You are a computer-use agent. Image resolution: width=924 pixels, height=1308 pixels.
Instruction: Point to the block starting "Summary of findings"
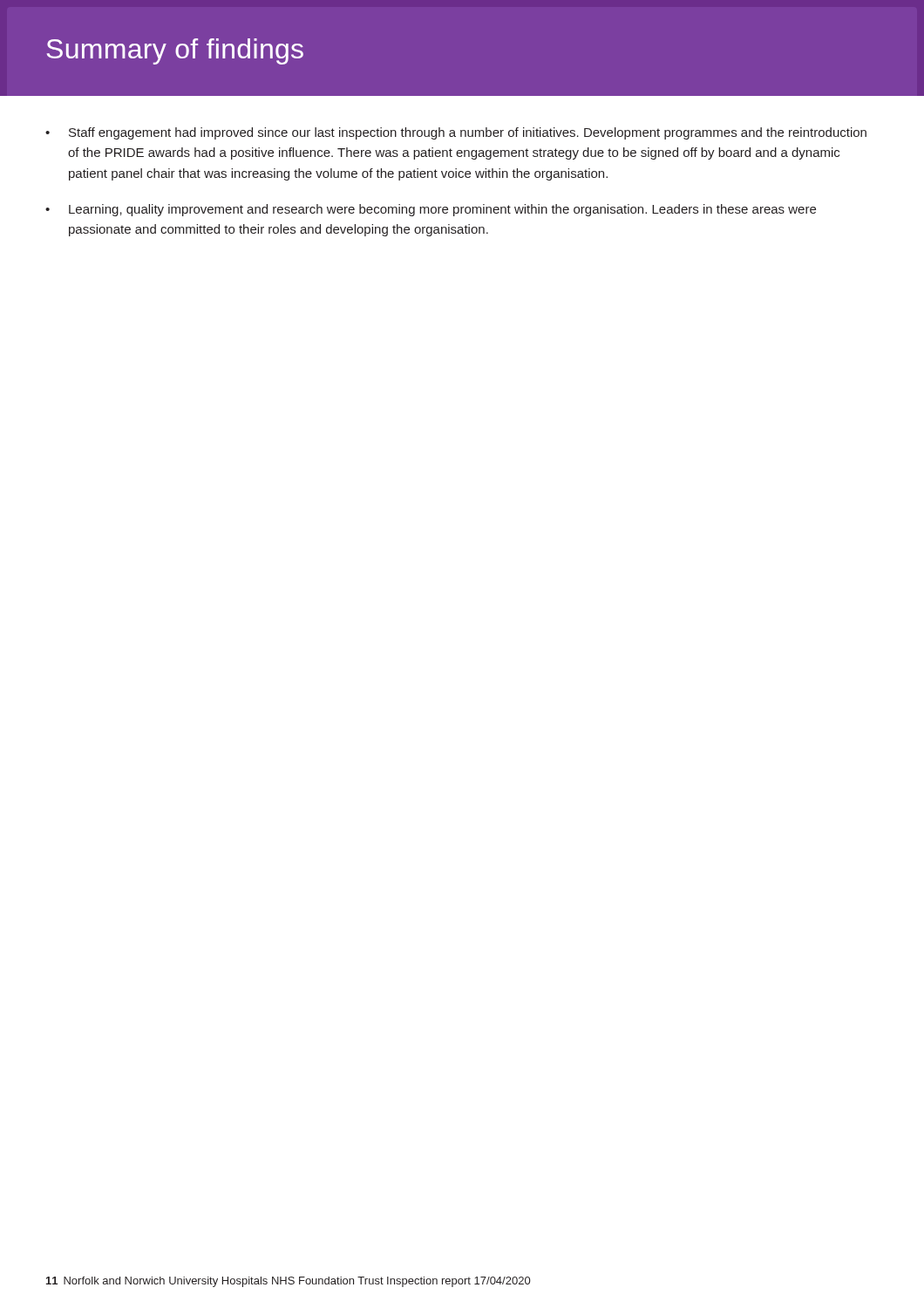[175, 49]
